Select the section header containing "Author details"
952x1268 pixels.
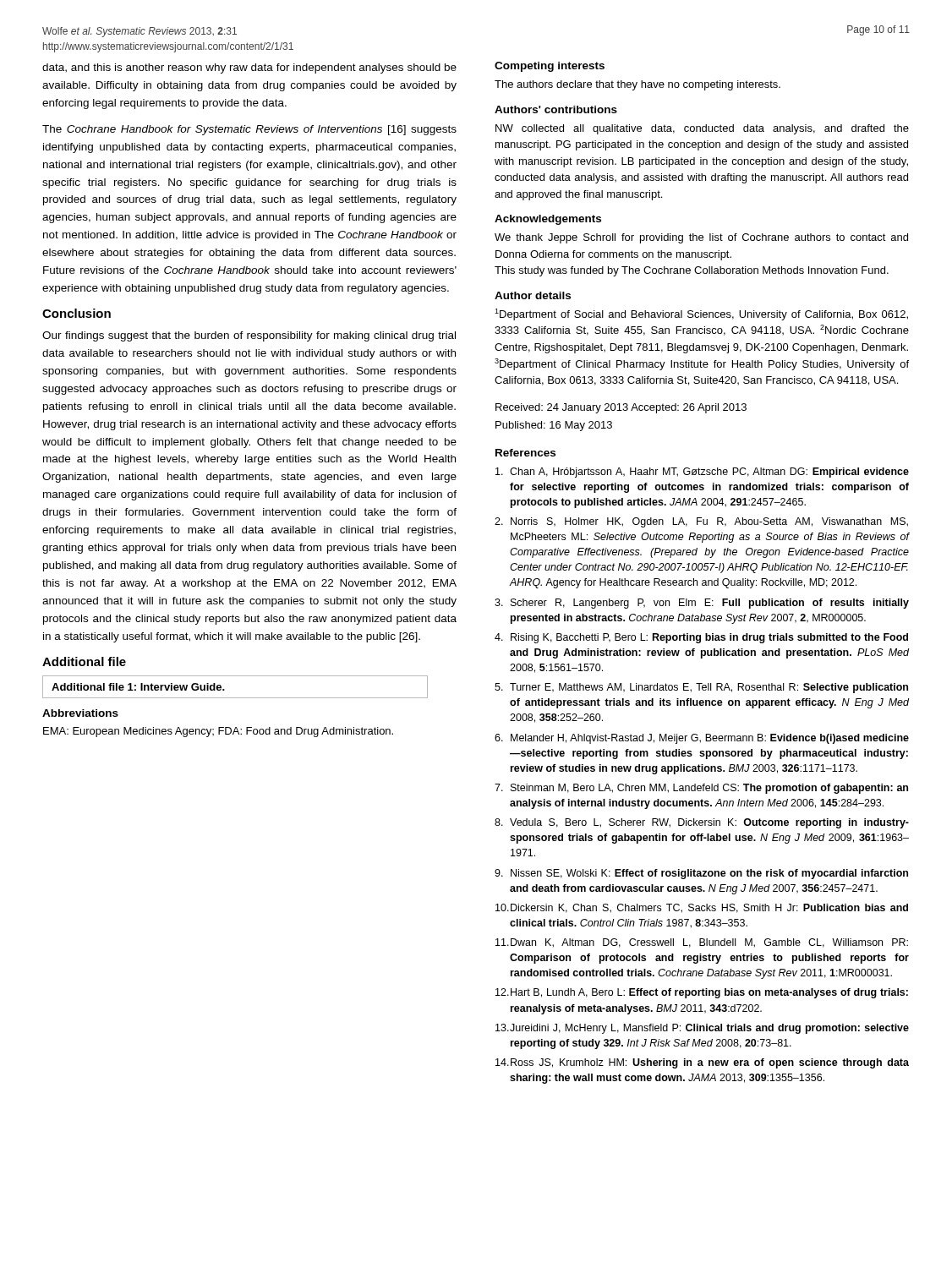pos(533,295)
